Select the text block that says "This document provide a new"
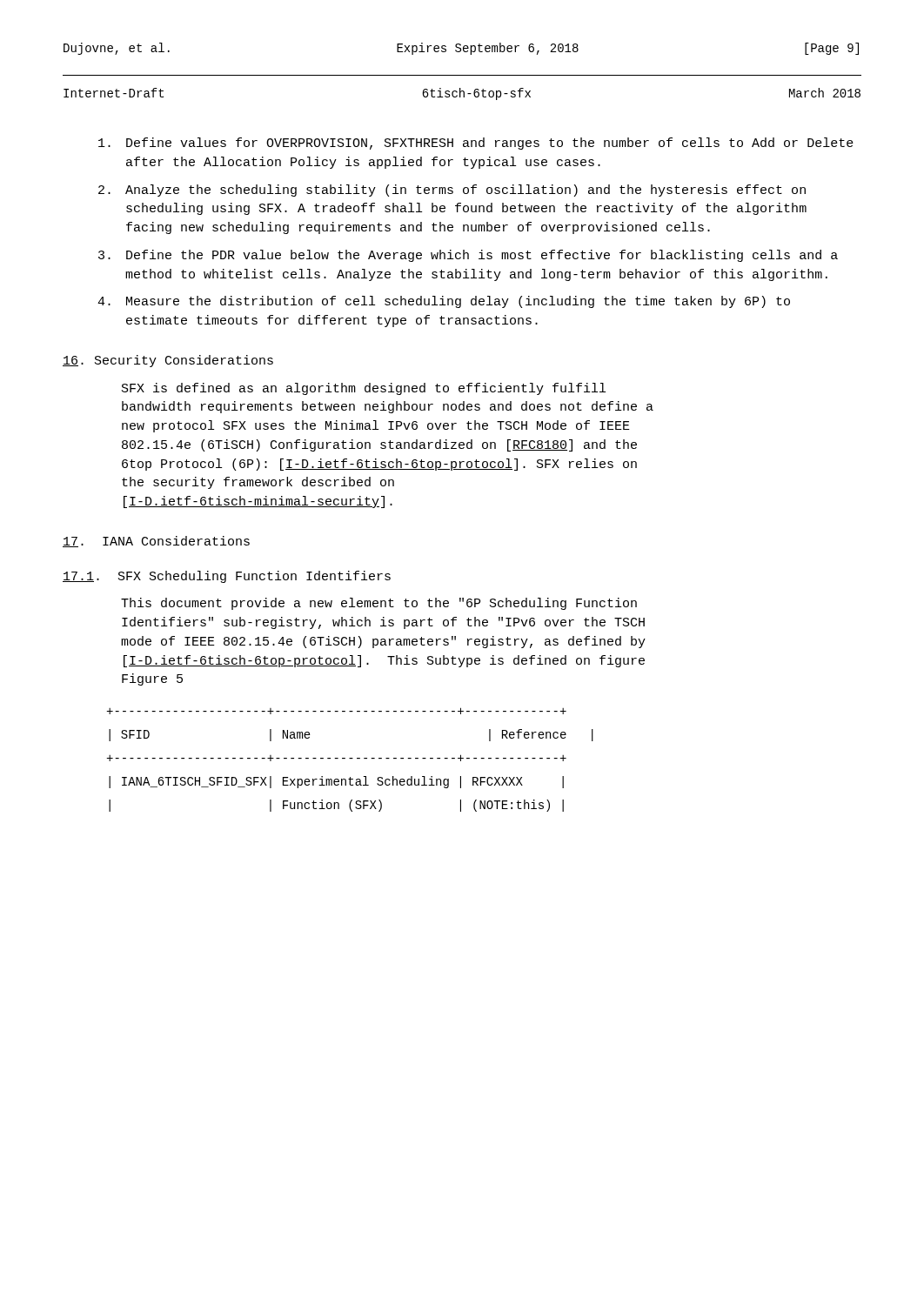This screenshot has width=924, height=1305. pos(372,642)
